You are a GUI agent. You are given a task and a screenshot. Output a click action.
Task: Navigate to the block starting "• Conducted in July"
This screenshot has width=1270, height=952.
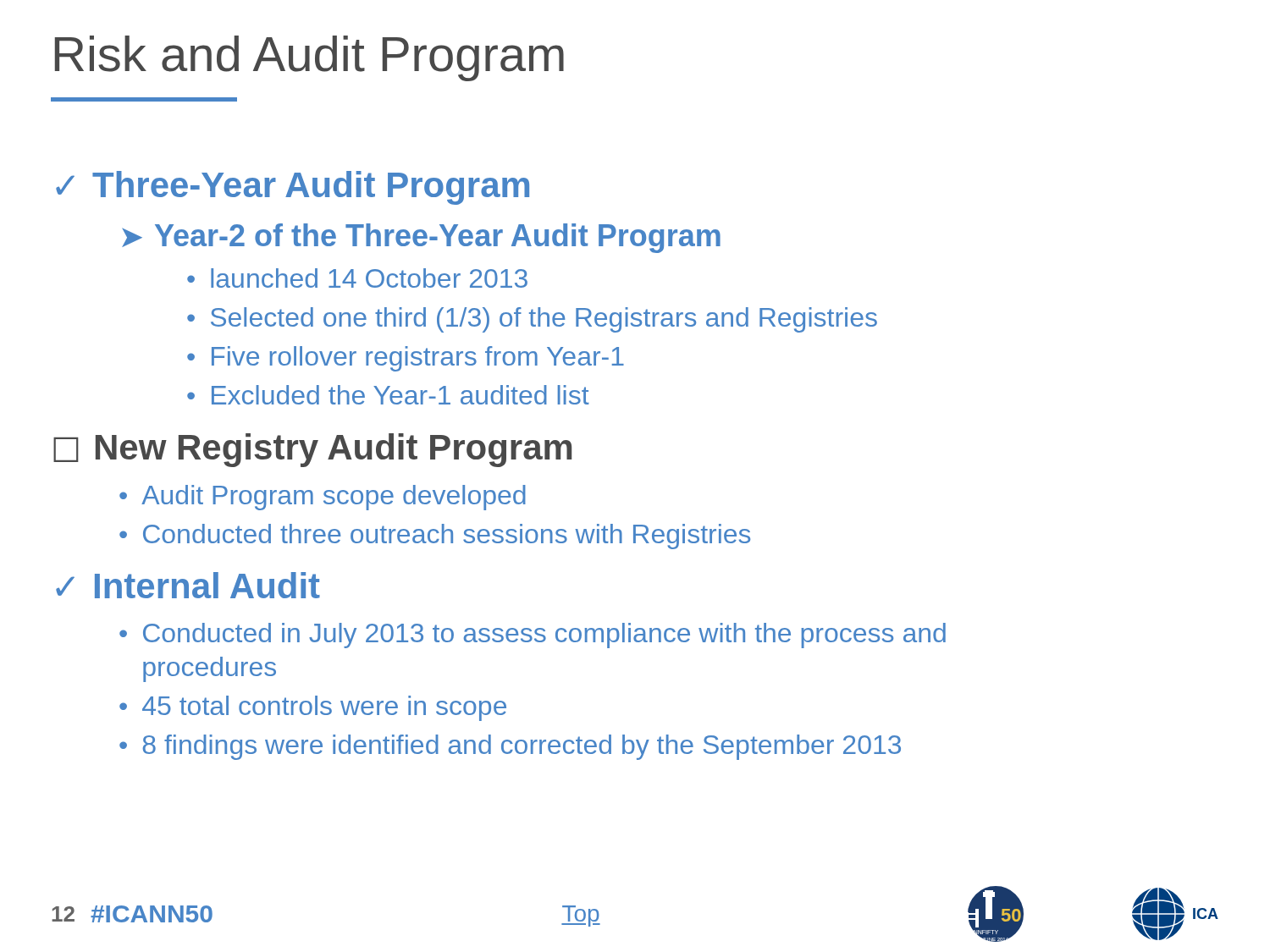tap(533, 650)
